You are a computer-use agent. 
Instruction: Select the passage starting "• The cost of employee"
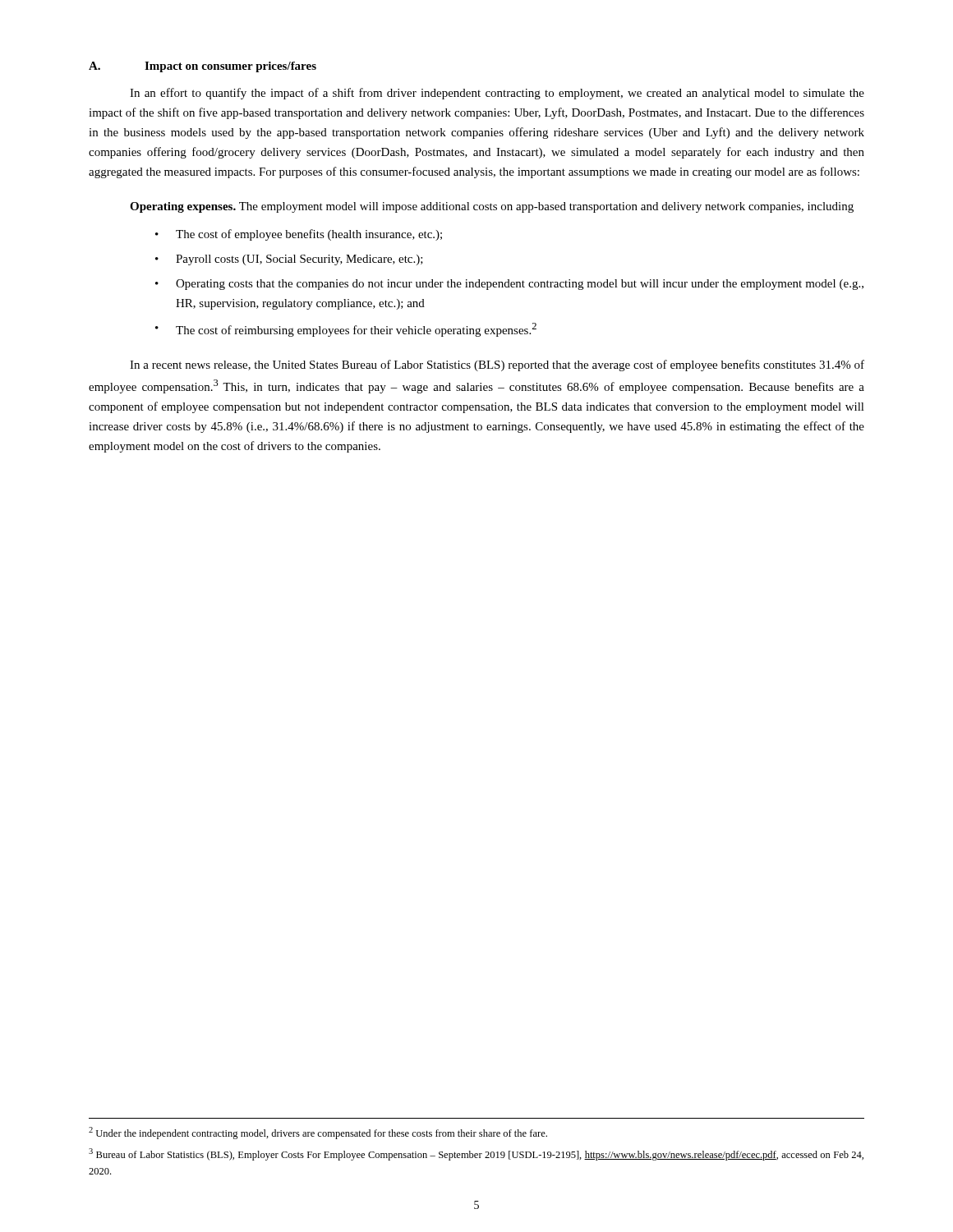click(299, 235)
